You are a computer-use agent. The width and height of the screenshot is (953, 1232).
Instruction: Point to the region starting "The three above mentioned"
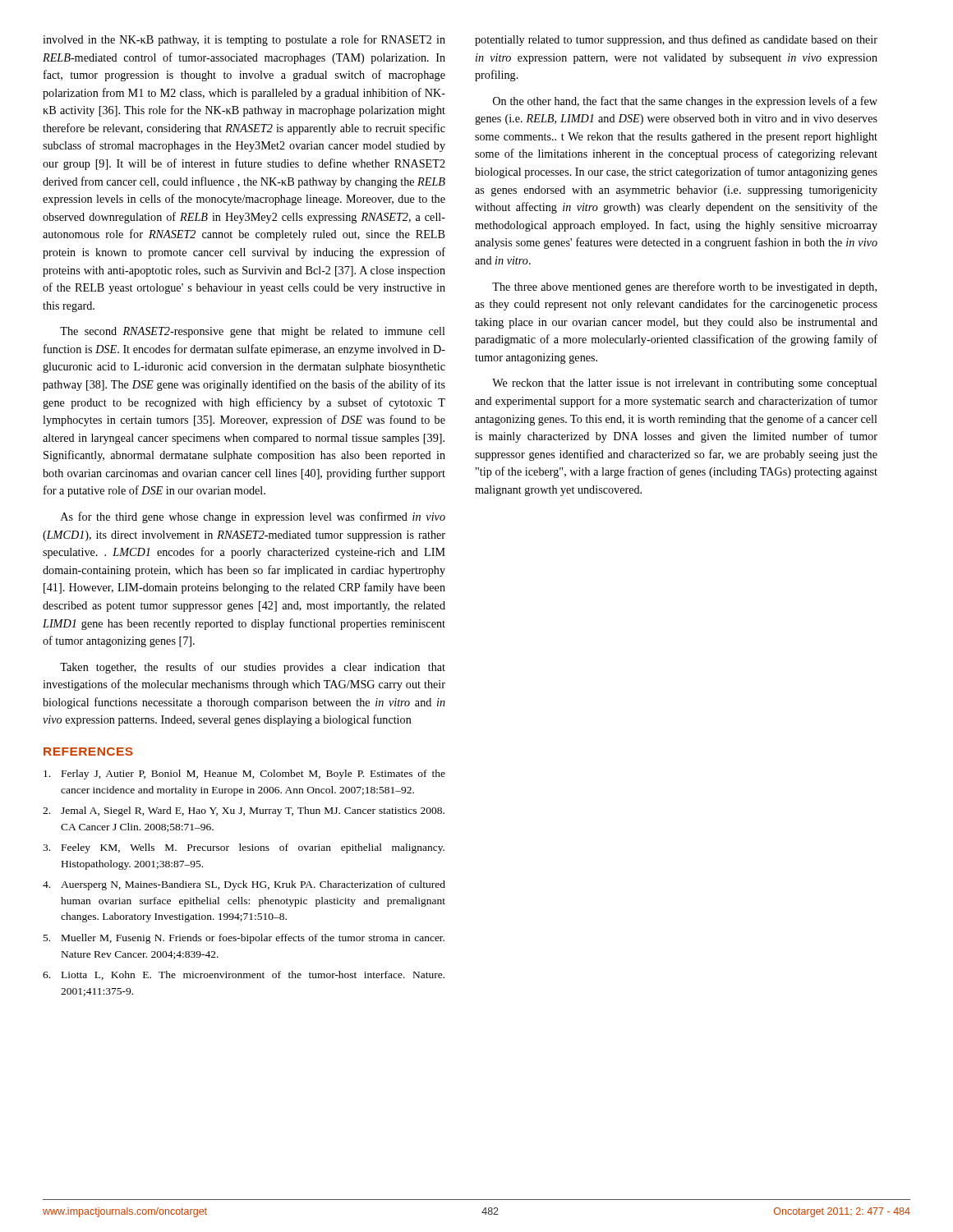coord(676,322)
